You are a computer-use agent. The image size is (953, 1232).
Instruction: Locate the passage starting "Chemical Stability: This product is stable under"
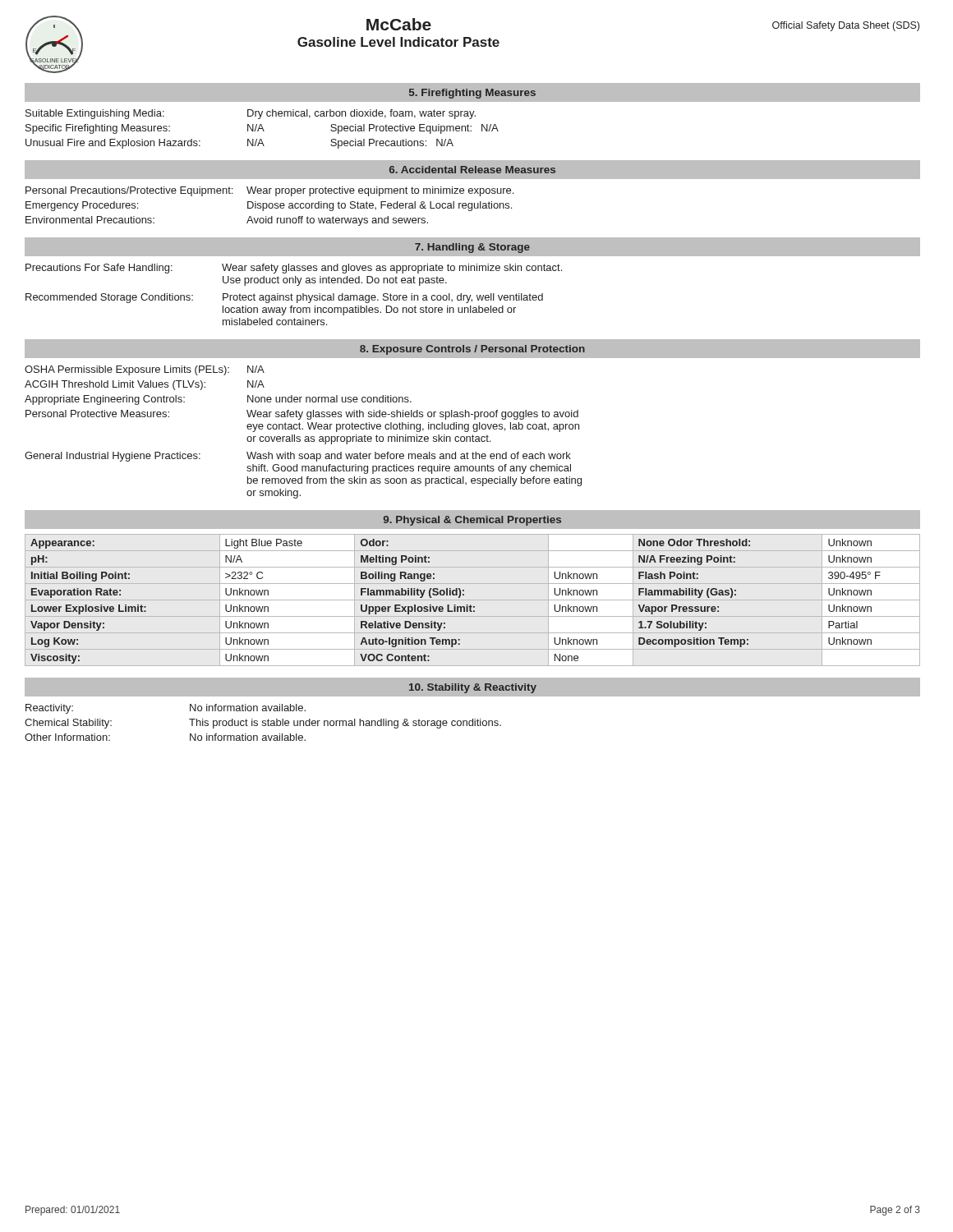pos(263,722)
